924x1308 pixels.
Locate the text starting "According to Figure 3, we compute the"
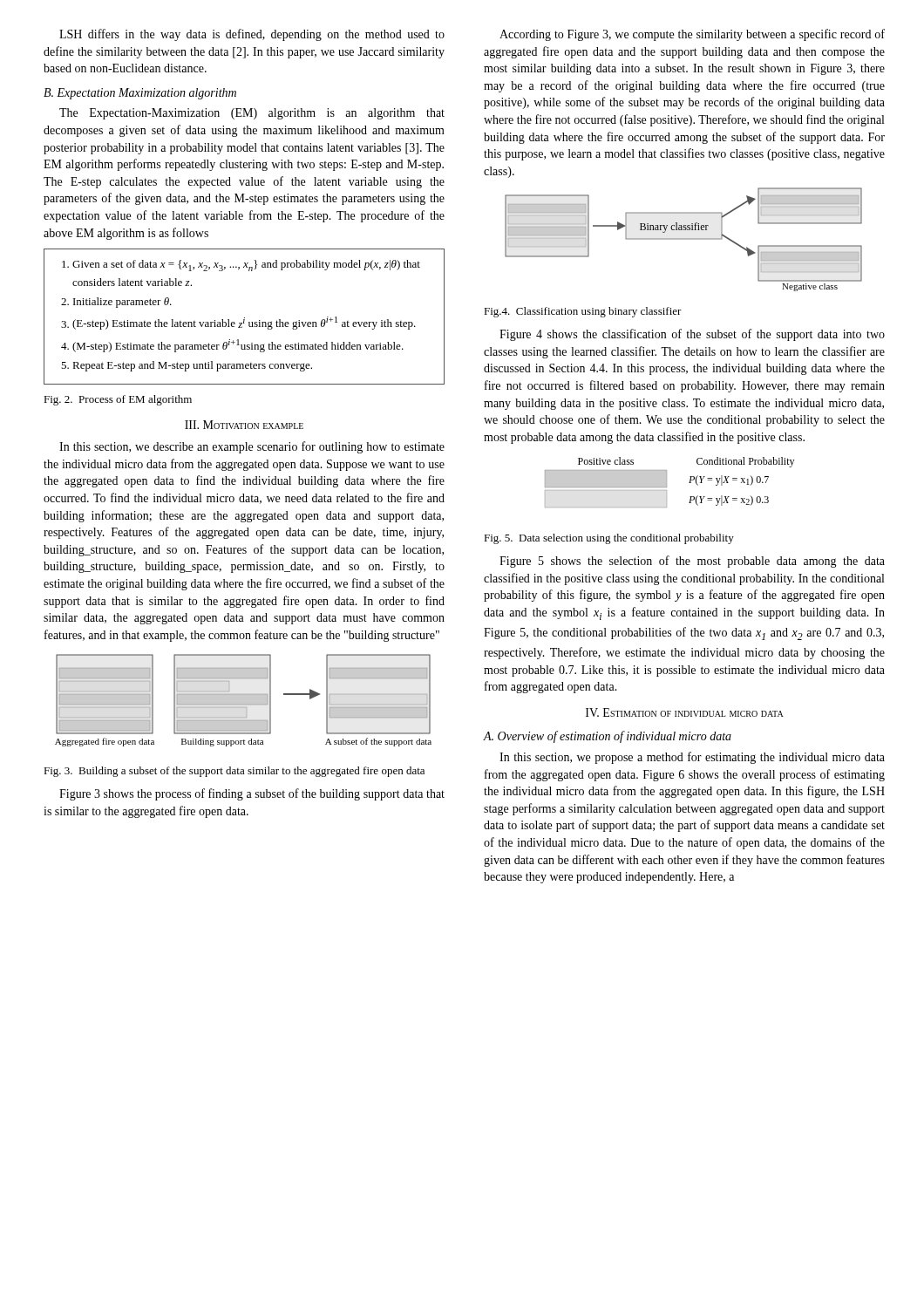(x=684, y=103)
